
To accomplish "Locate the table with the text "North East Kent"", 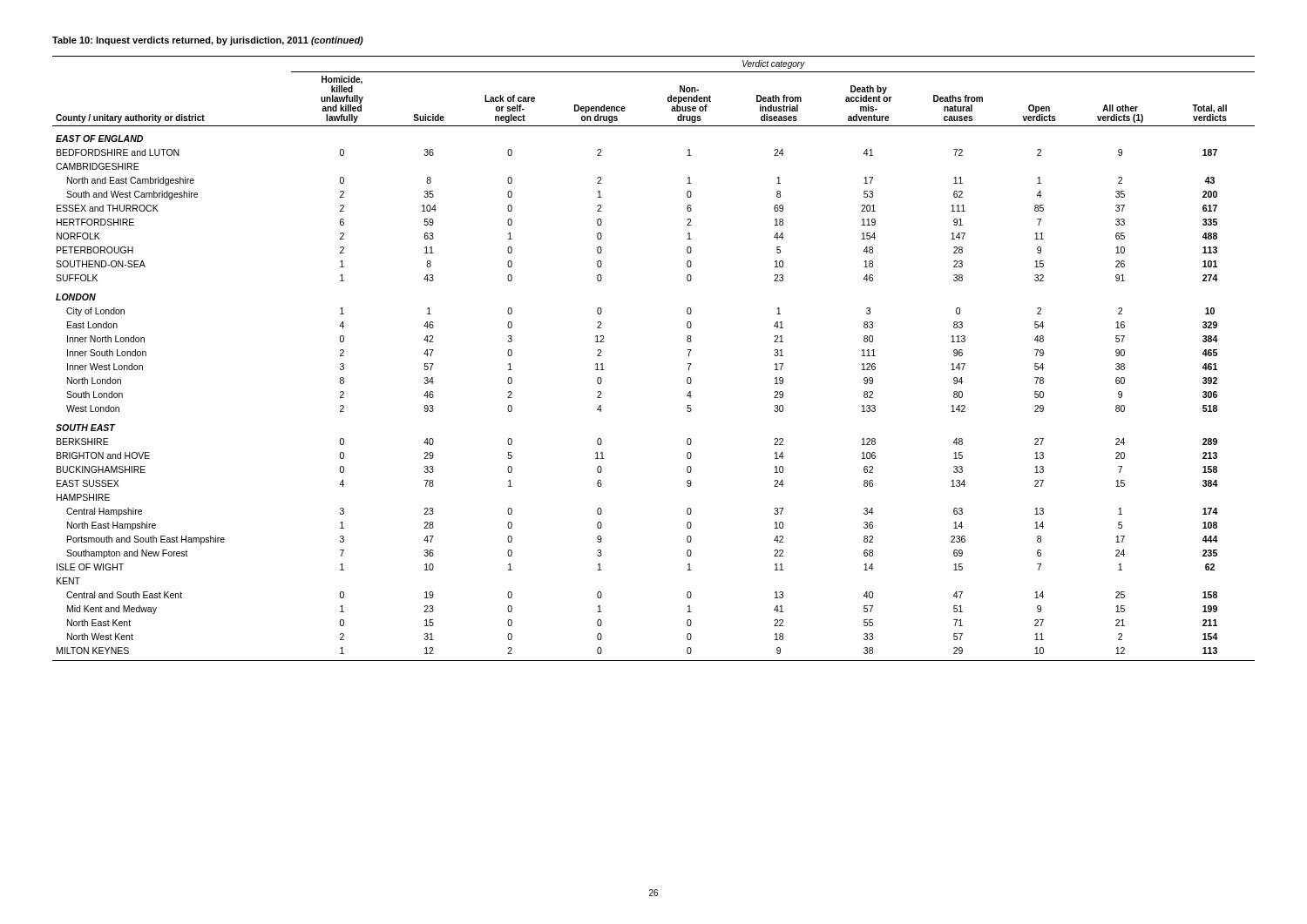I will (654, 358).
